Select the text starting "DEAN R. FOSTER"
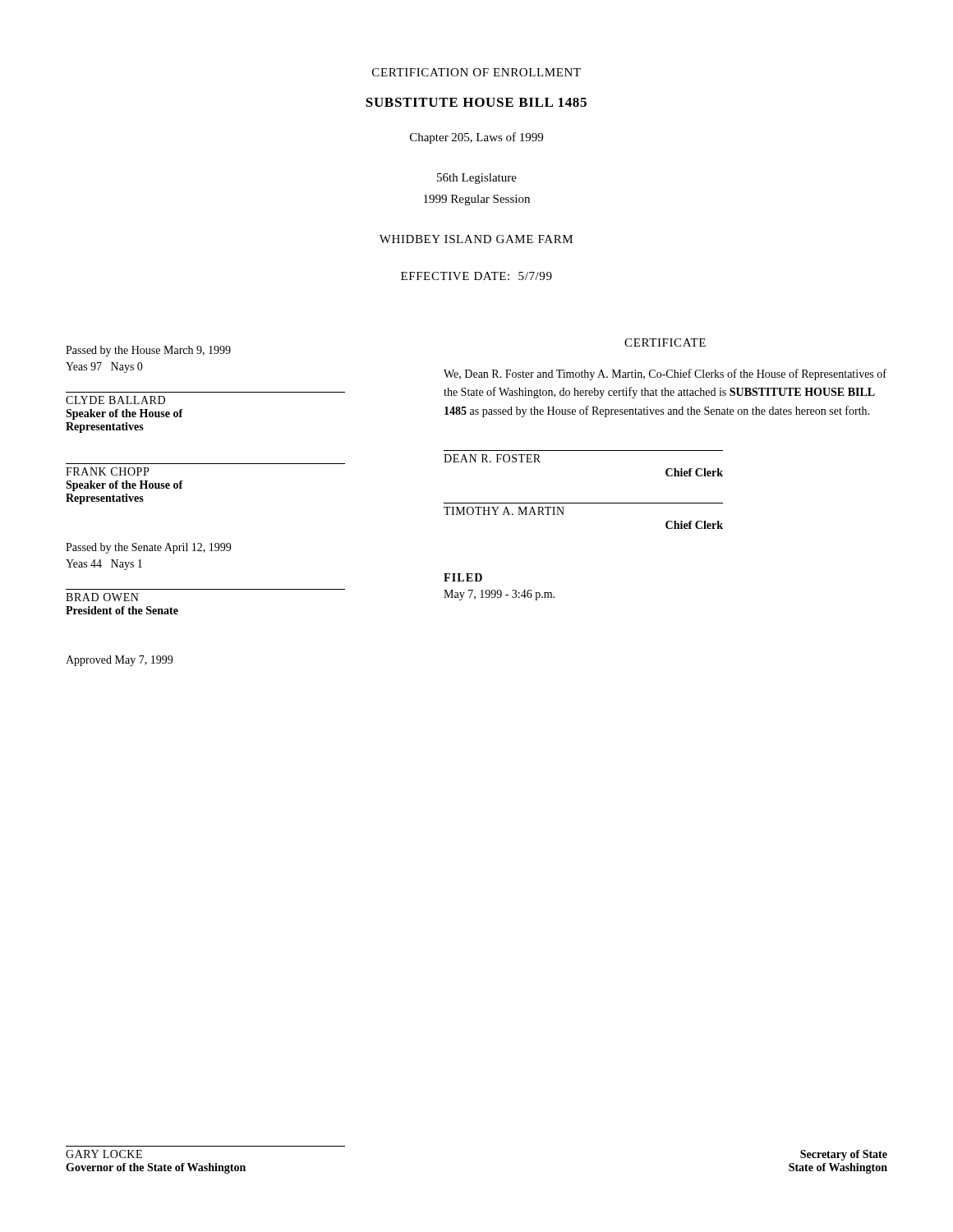This screenshot has width=953, height=1232. (665, 465)
